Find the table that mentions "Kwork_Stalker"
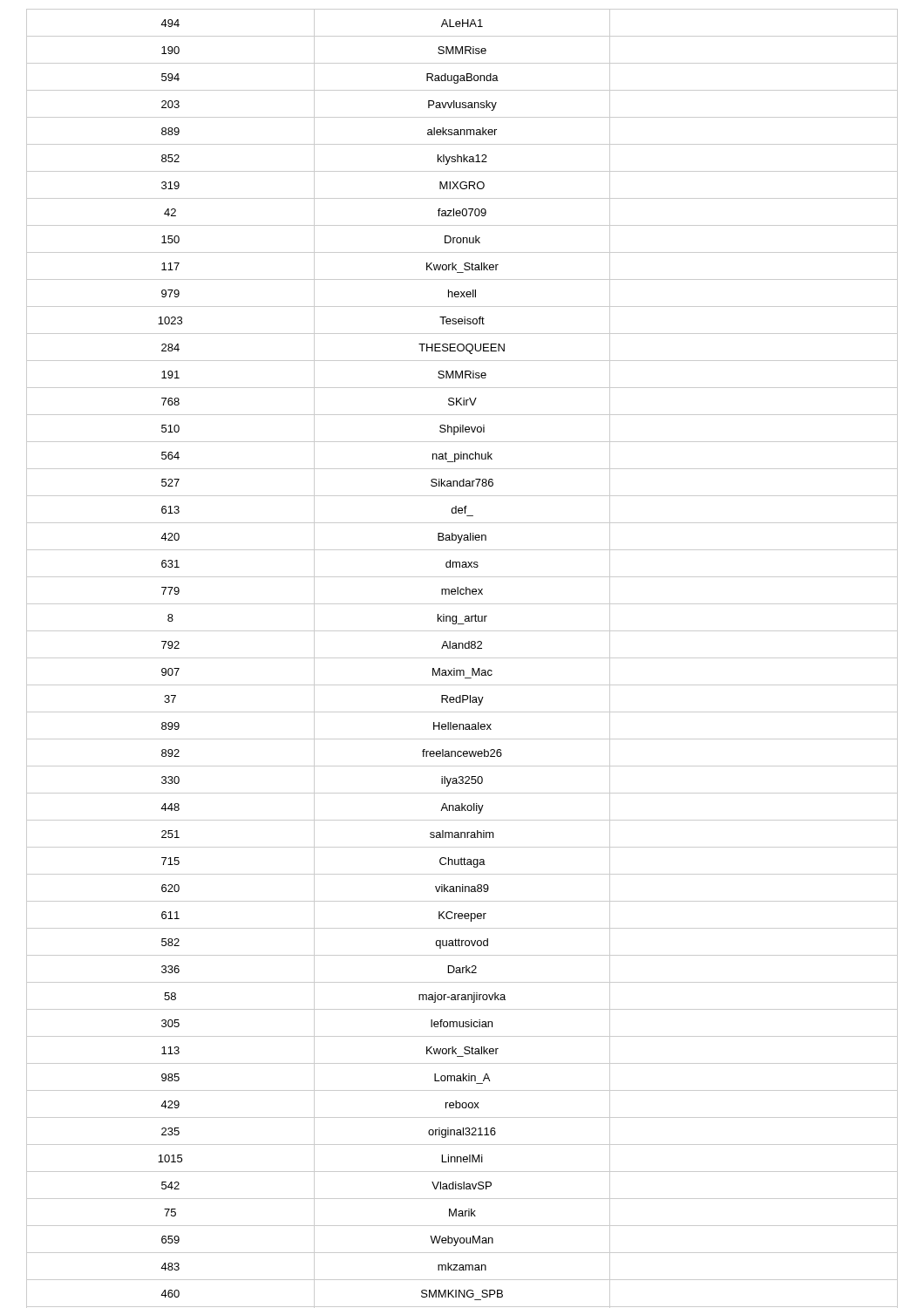Screen dimensions: 1308x924 462,658
